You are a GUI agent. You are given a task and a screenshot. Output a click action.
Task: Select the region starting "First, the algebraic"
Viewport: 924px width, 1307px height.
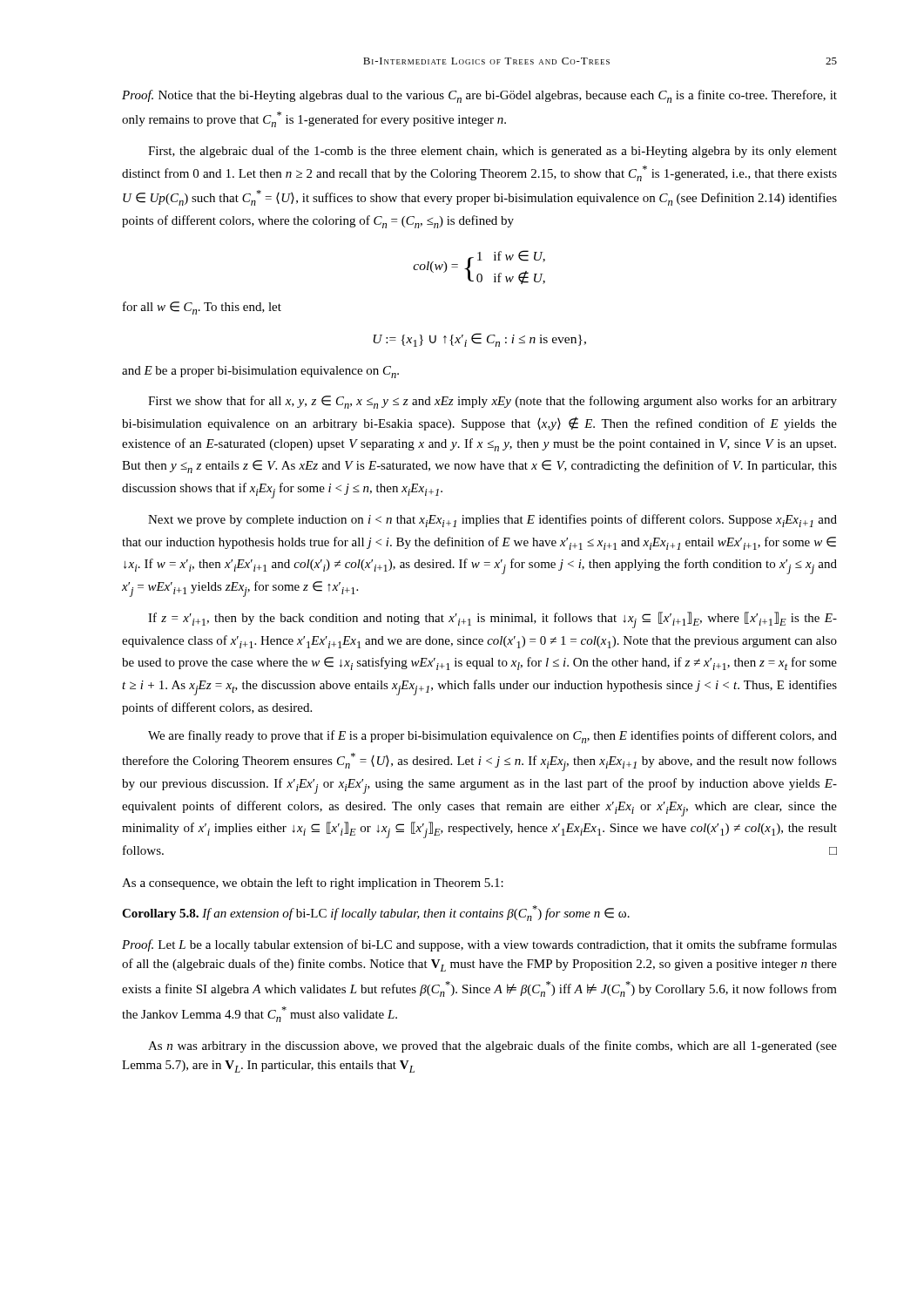pyautogui.click(x=479, y=187)
